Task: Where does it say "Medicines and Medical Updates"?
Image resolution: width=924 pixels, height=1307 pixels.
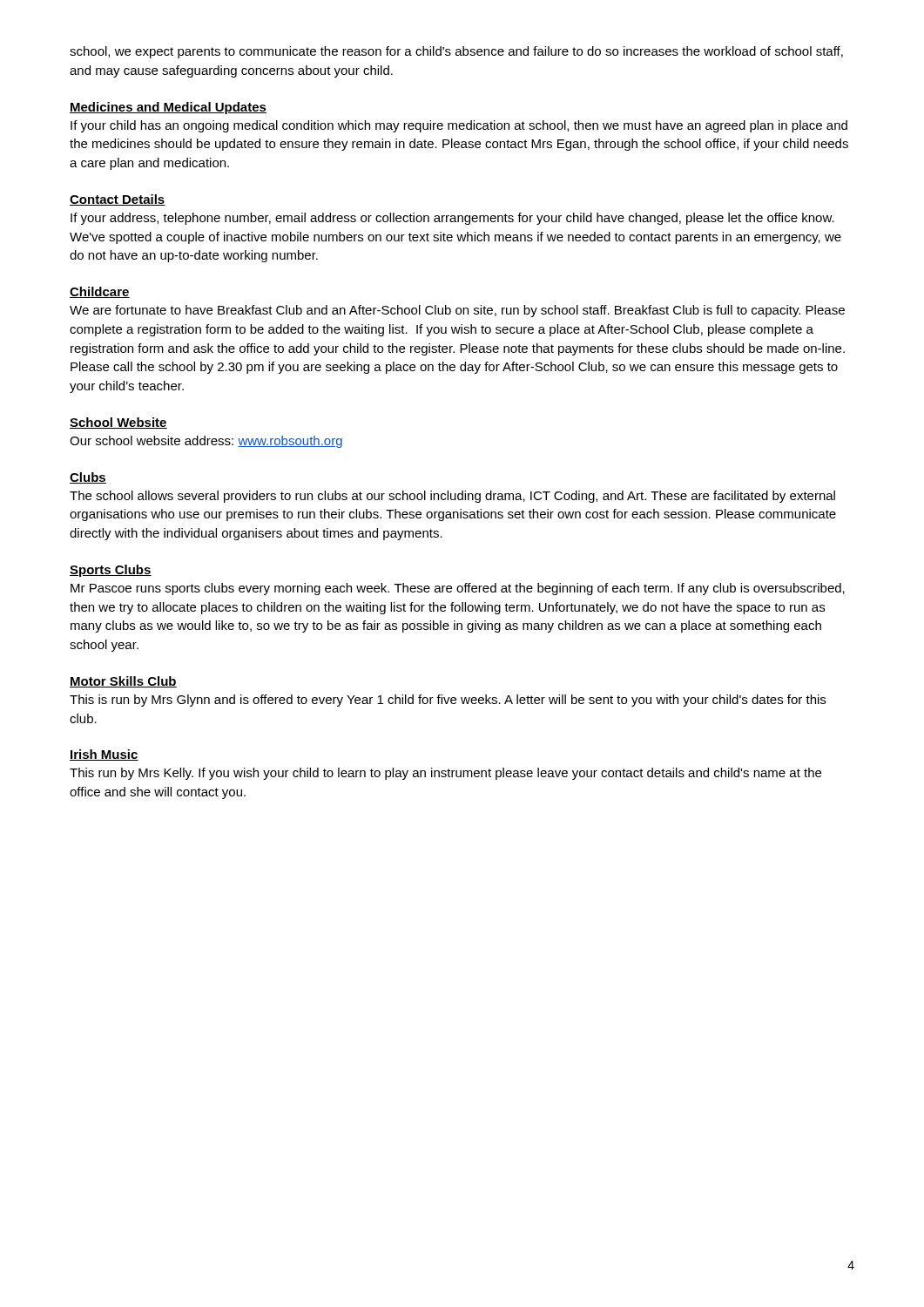Action: (168, 106)
